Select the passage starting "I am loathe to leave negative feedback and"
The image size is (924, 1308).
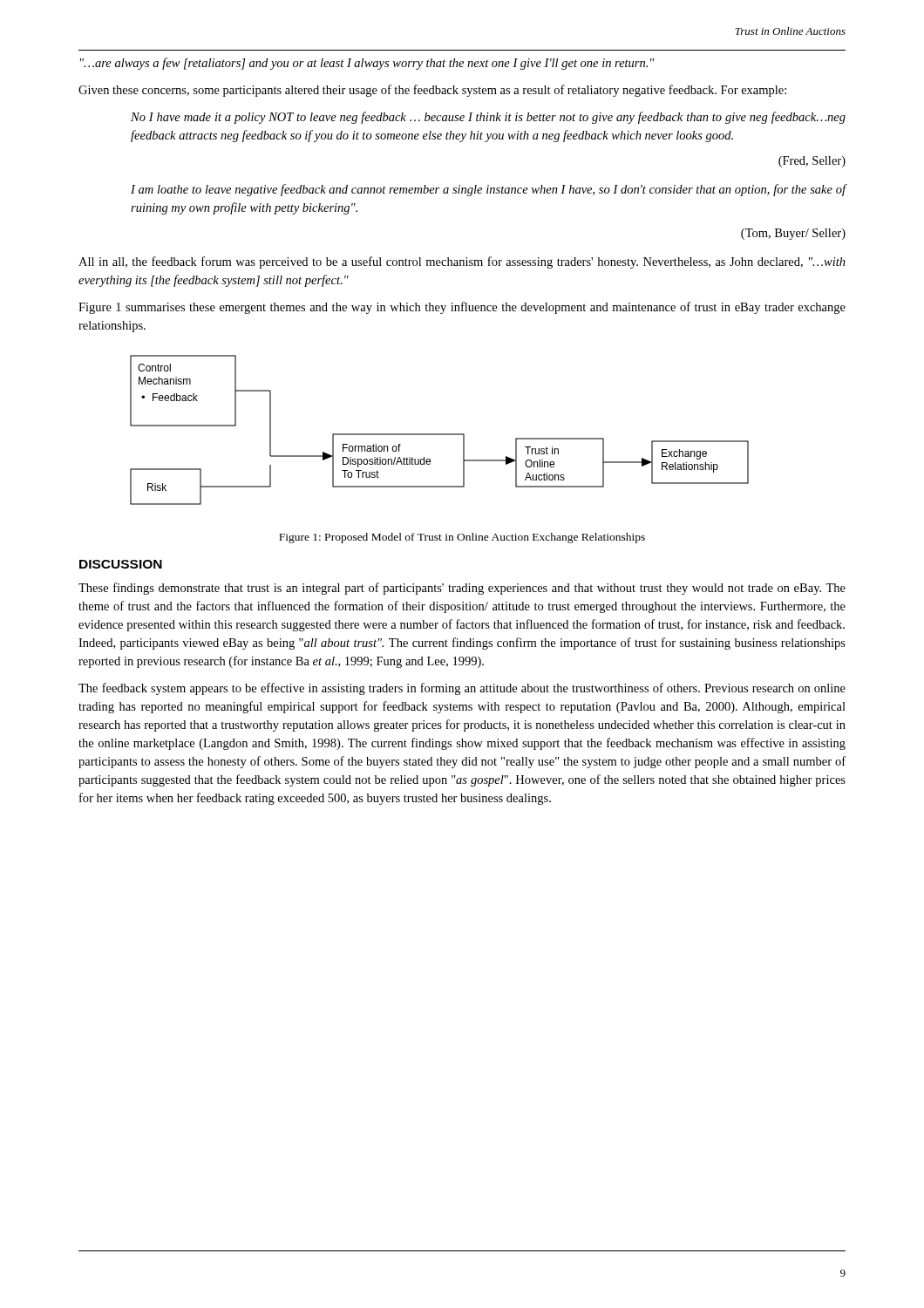[488, 199]
